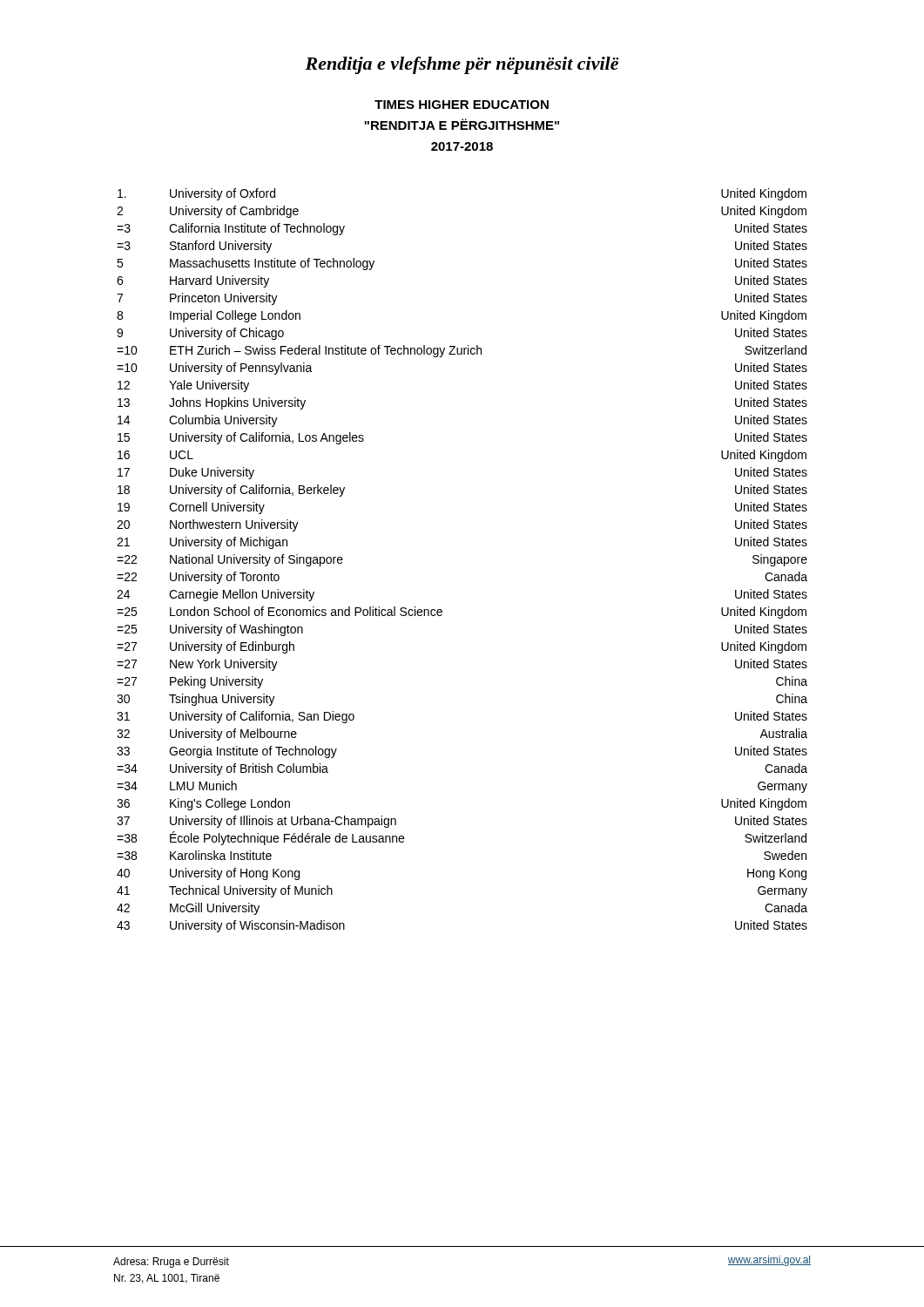Image resolution: width=924 pixels, height=1307 pixels.
Task: Locate the block of text that opens with "=25 London School of Economics"
Action: coord(307,612)
